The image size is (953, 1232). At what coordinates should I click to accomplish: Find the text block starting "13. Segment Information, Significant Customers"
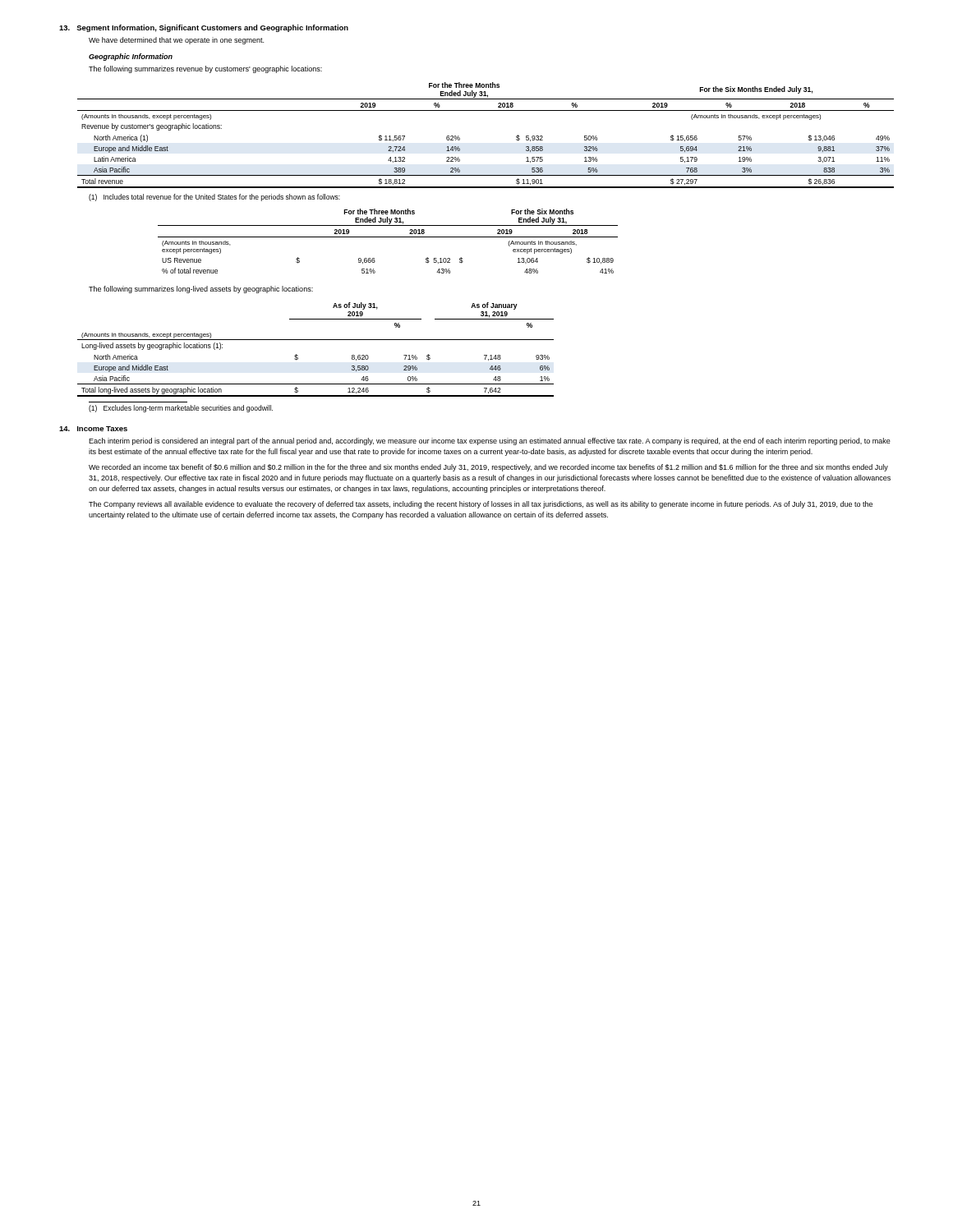pos(204,28)
